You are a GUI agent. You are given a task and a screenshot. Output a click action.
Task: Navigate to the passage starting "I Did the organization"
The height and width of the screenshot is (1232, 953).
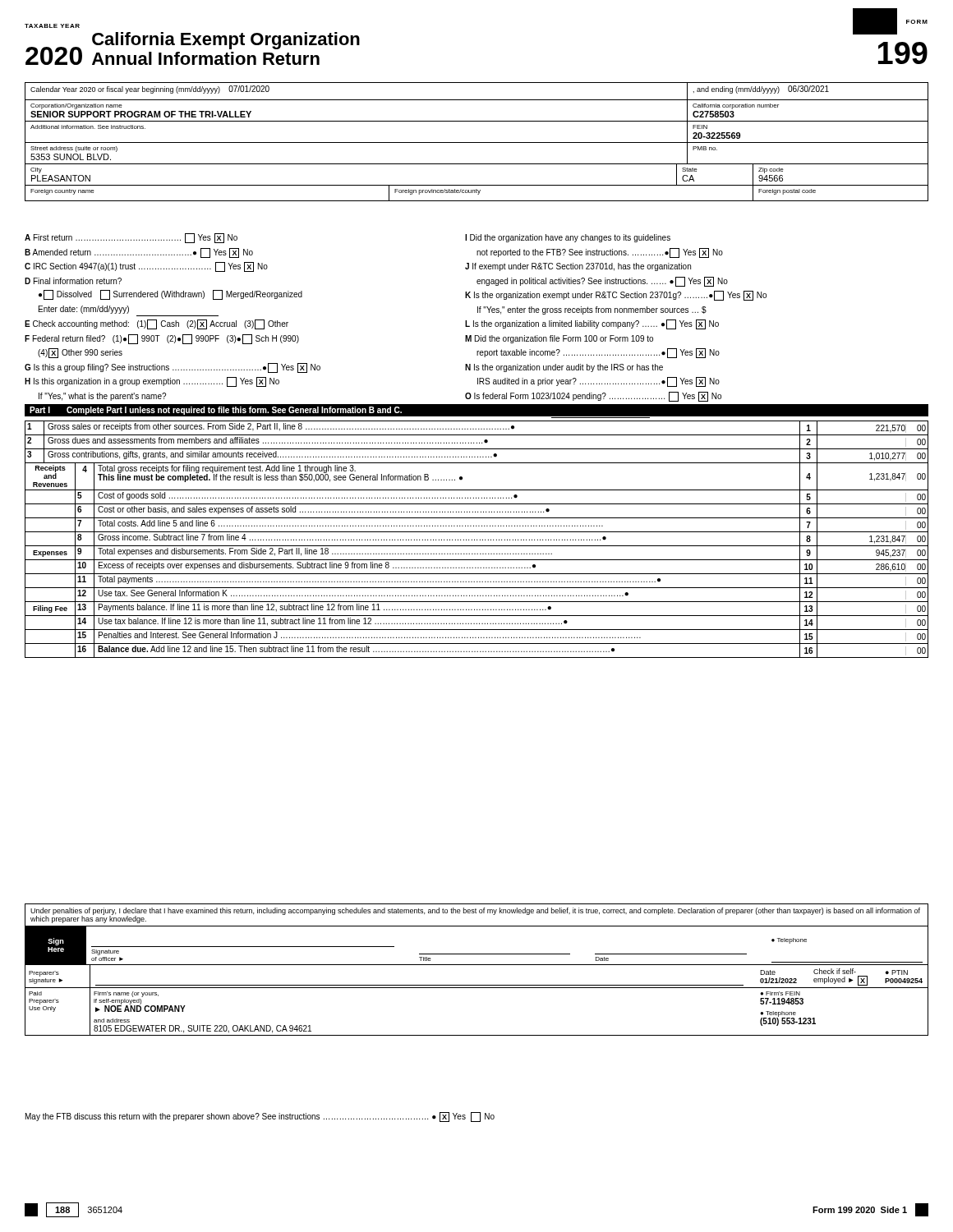click(697, 325)
